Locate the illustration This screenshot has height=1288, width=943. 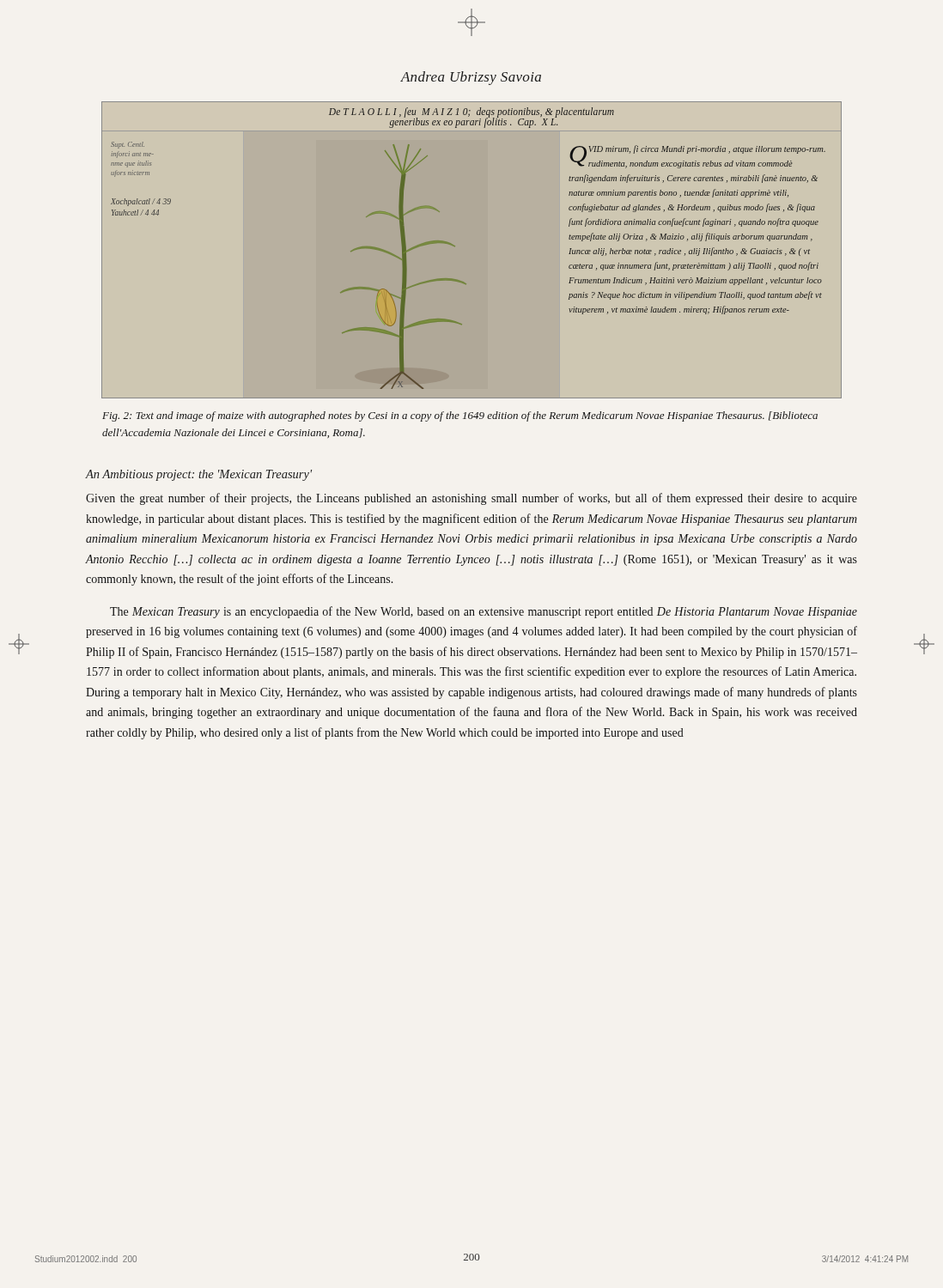point(472,250)
